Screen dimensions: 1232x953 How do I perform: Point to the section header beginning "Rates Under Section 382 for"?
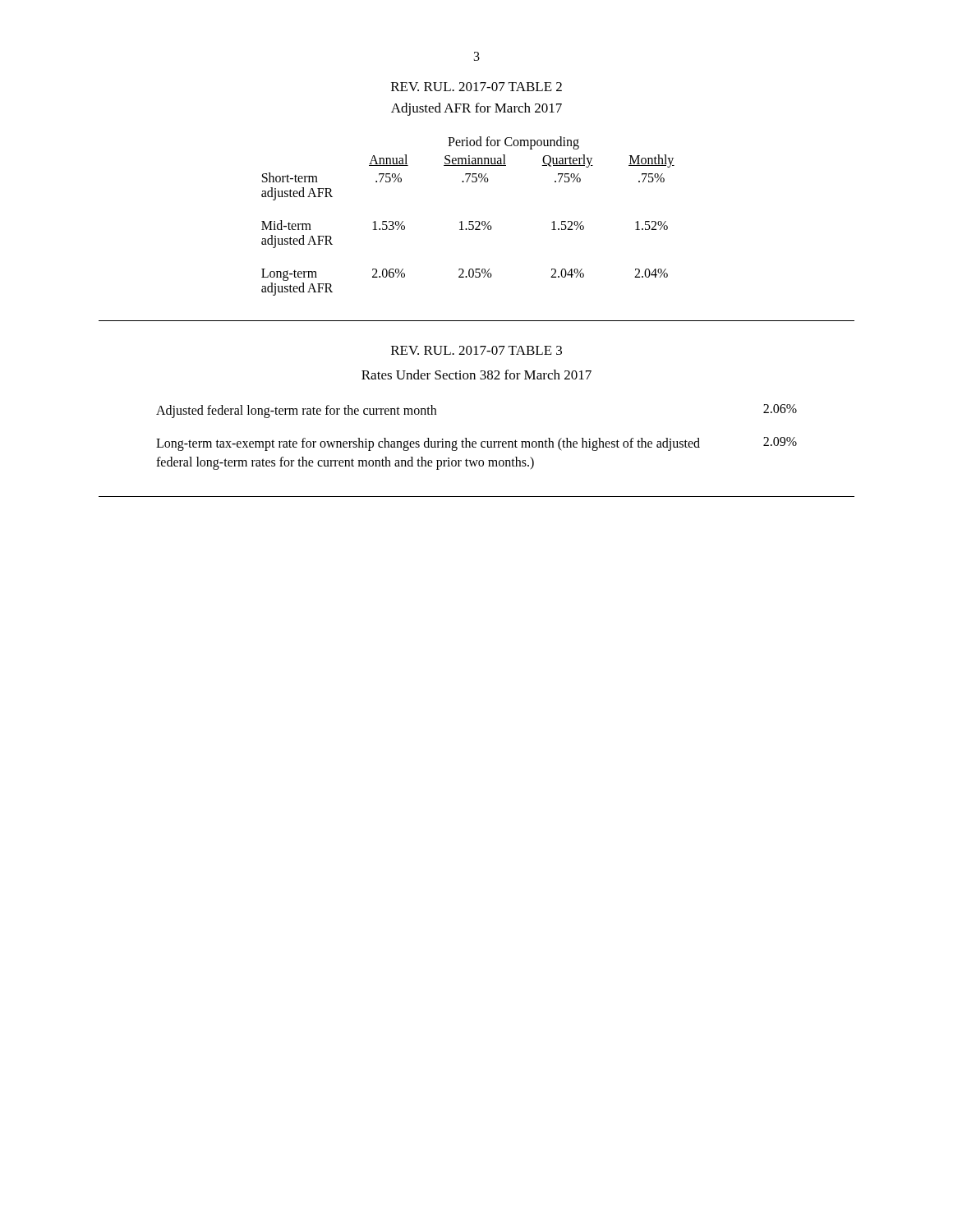(x=476, y=375)
